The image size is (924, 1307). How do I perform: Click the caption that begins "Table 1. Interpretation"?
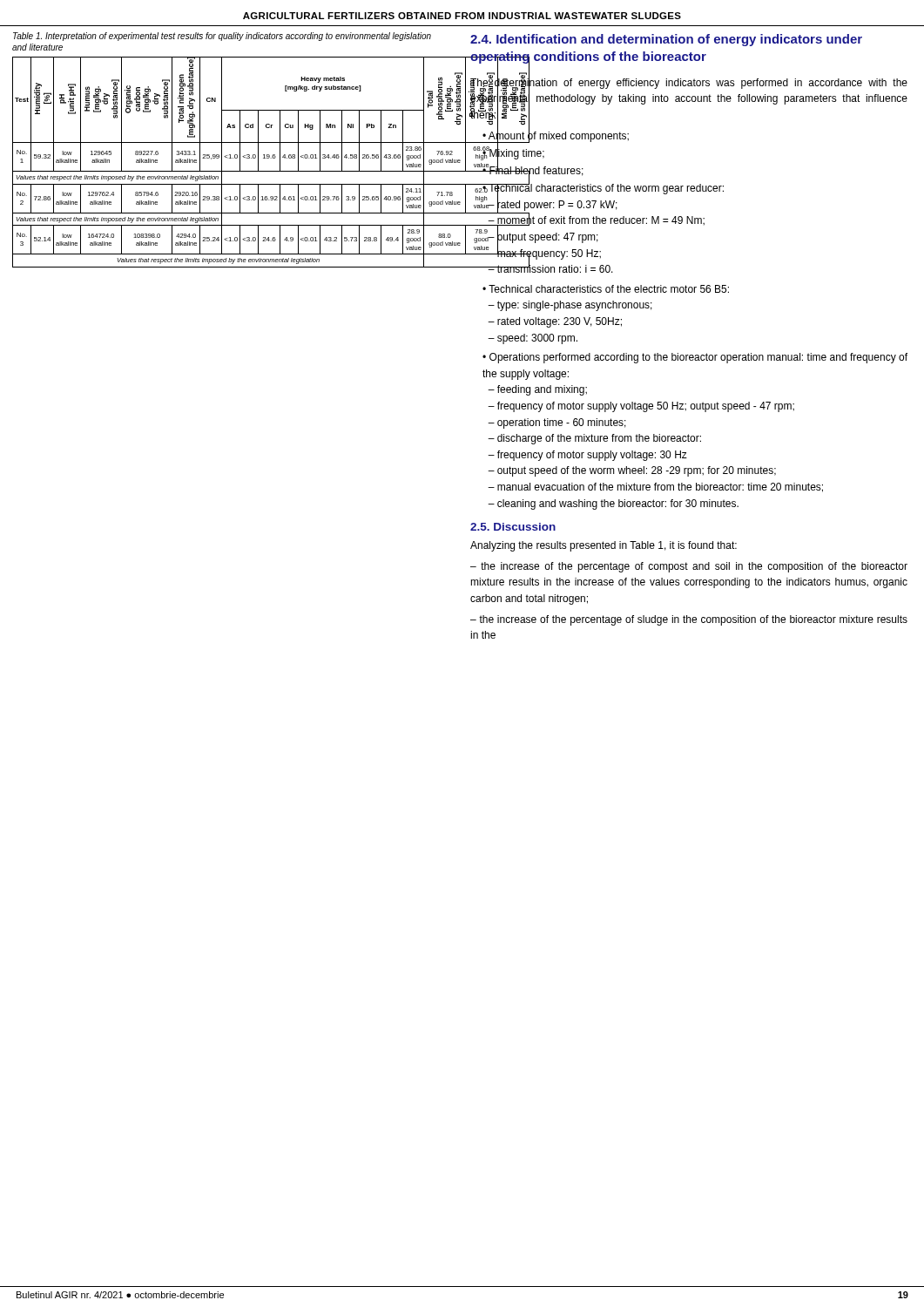[222, 42]
